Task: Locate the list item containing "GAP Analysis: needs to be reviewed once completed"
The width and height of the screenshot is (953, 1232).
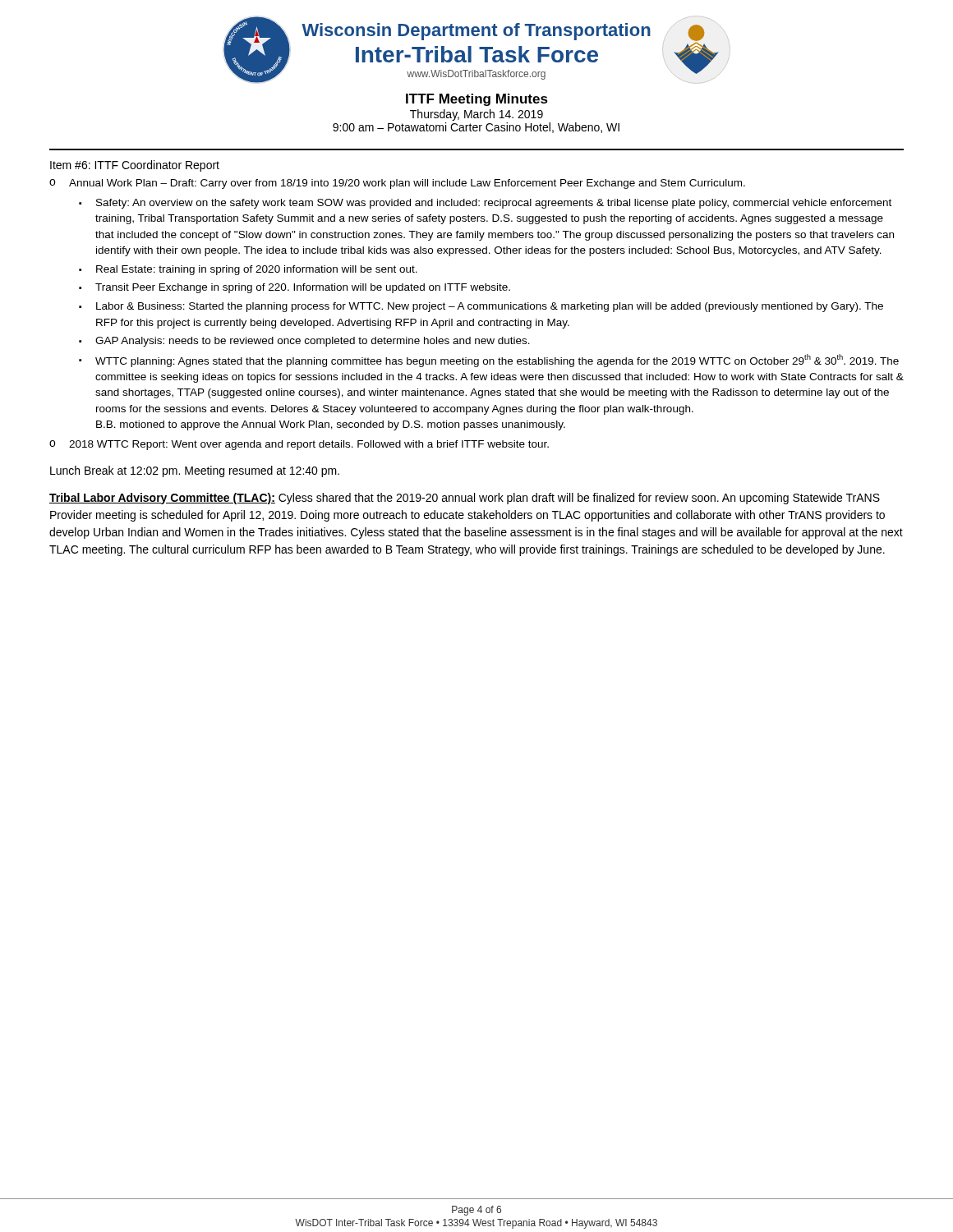Action: [x=313, y=341]
